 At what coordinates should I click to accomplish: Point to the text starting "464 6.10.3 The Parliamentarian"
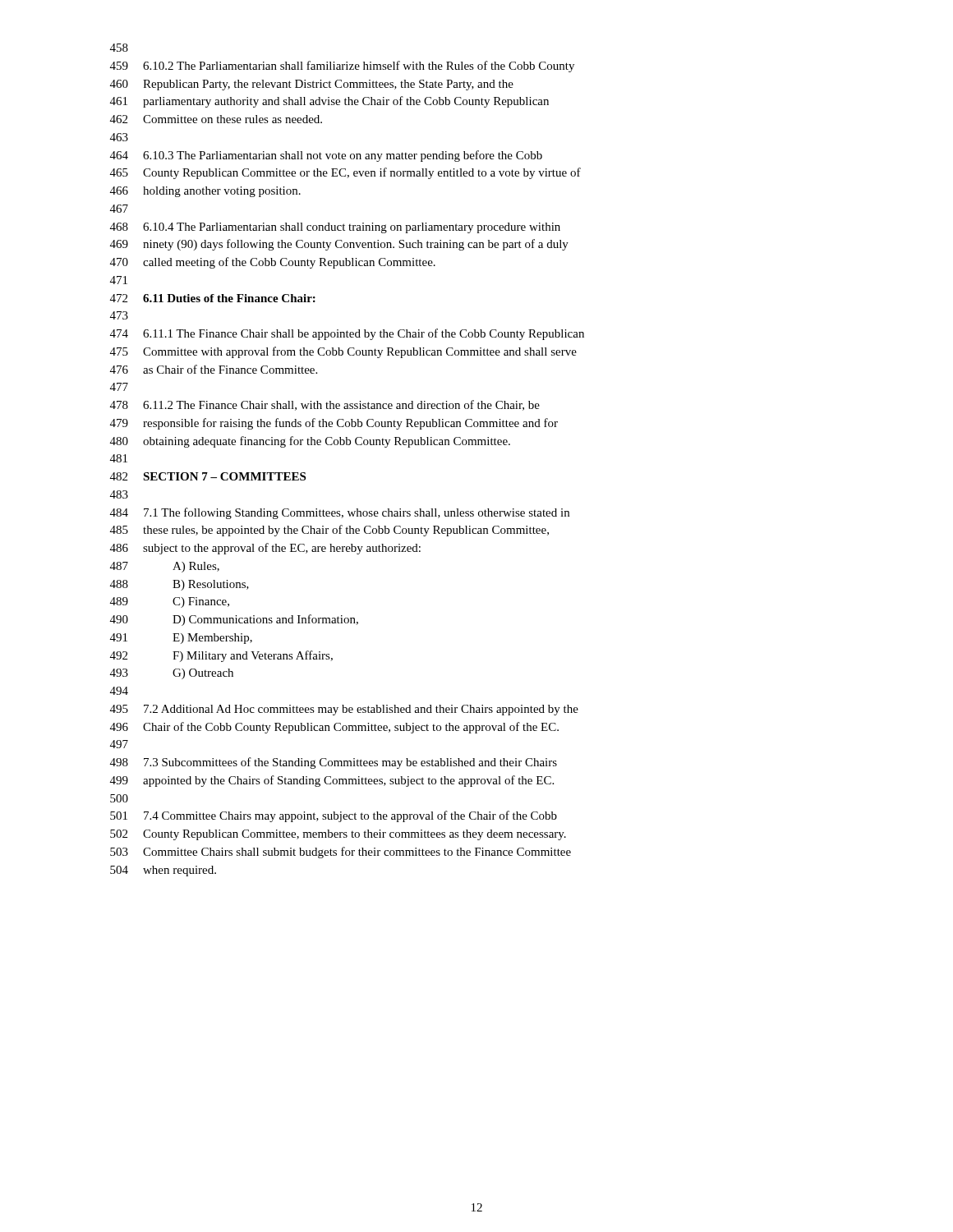pyautogui.click(x=476, y=173)
